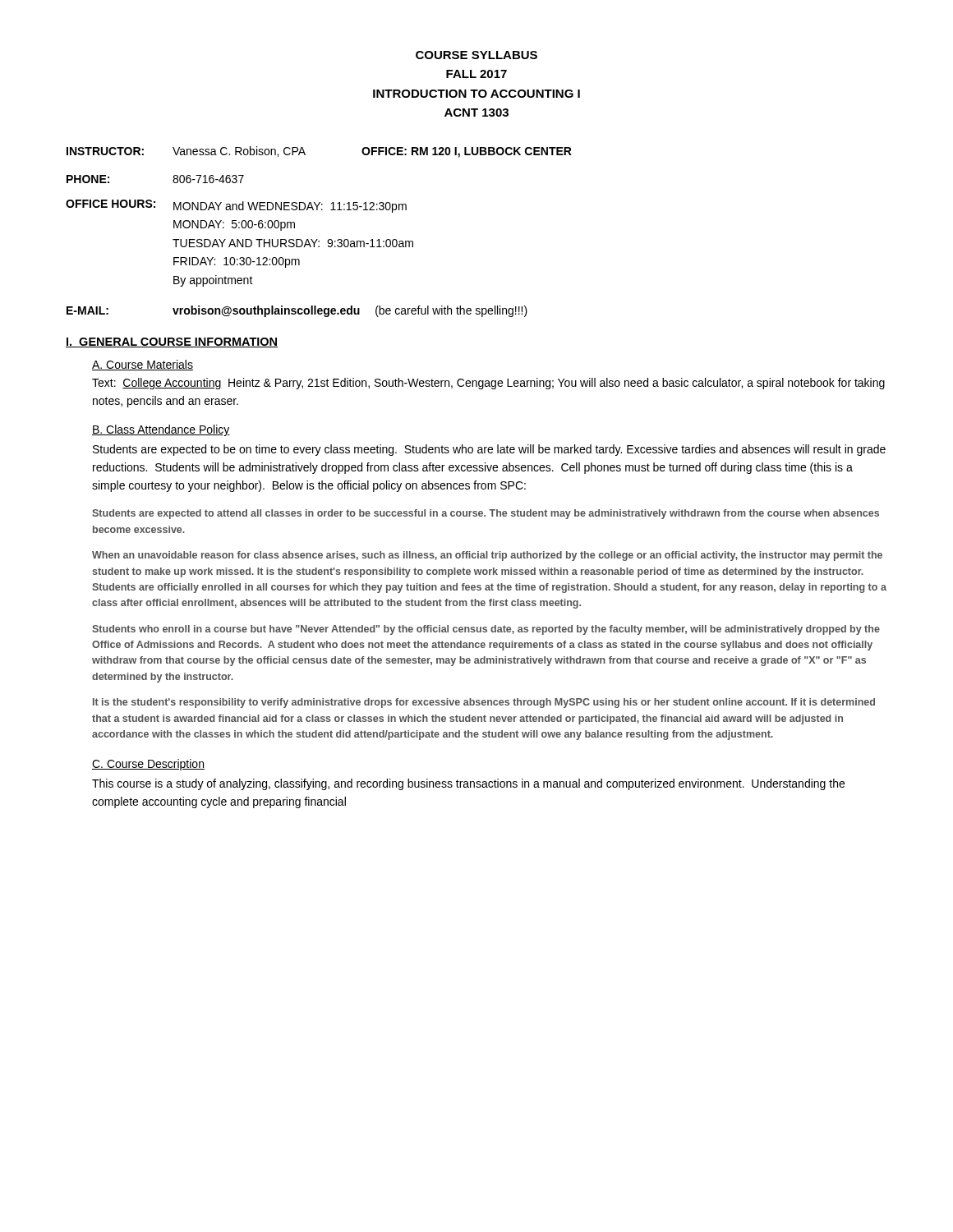953x1232 pixels.
Task: Select the text block containing "B. Class Attendance Policy Students"
Action: point(490,583)
